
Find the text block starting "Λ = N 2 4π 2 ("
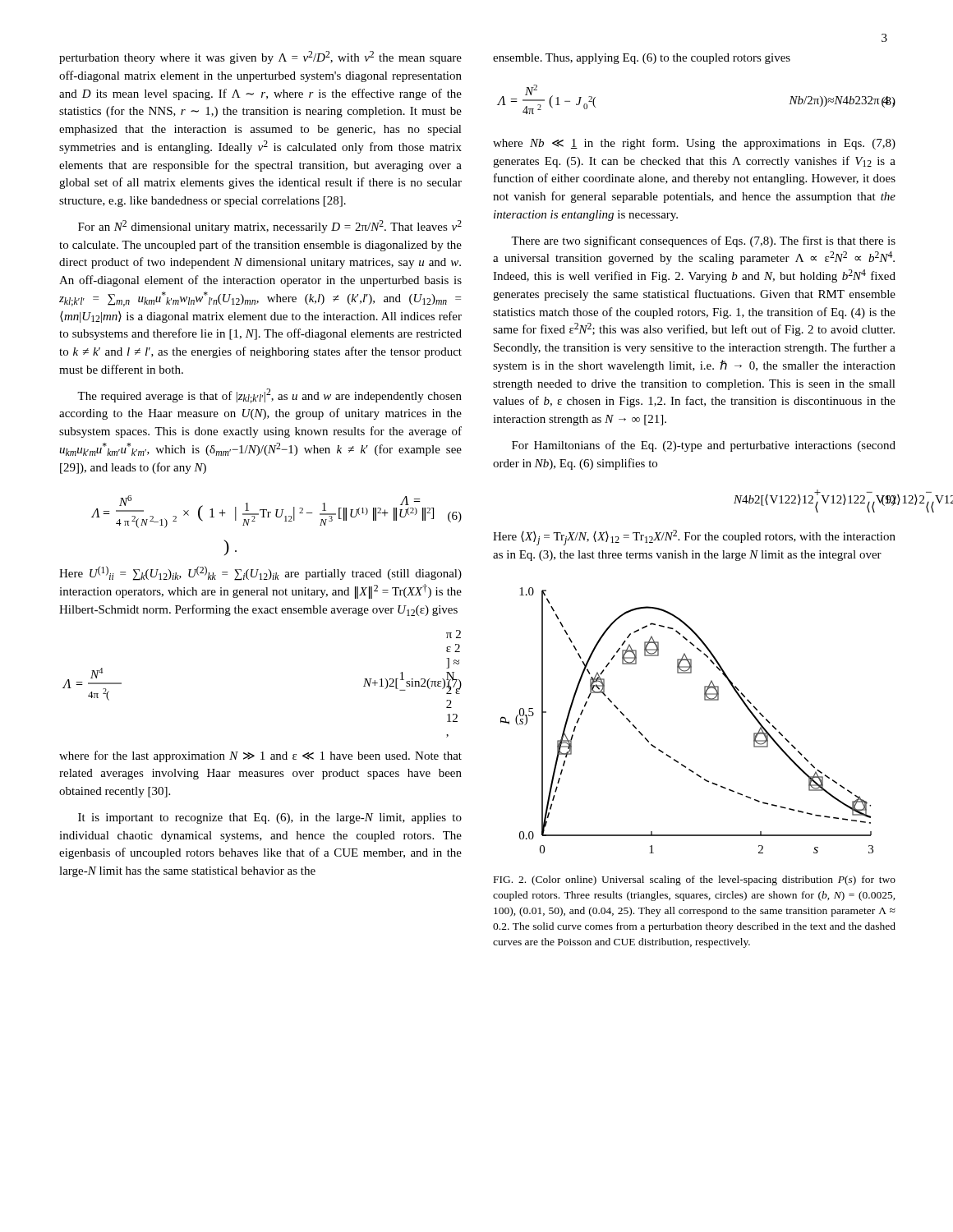[551, 99]
